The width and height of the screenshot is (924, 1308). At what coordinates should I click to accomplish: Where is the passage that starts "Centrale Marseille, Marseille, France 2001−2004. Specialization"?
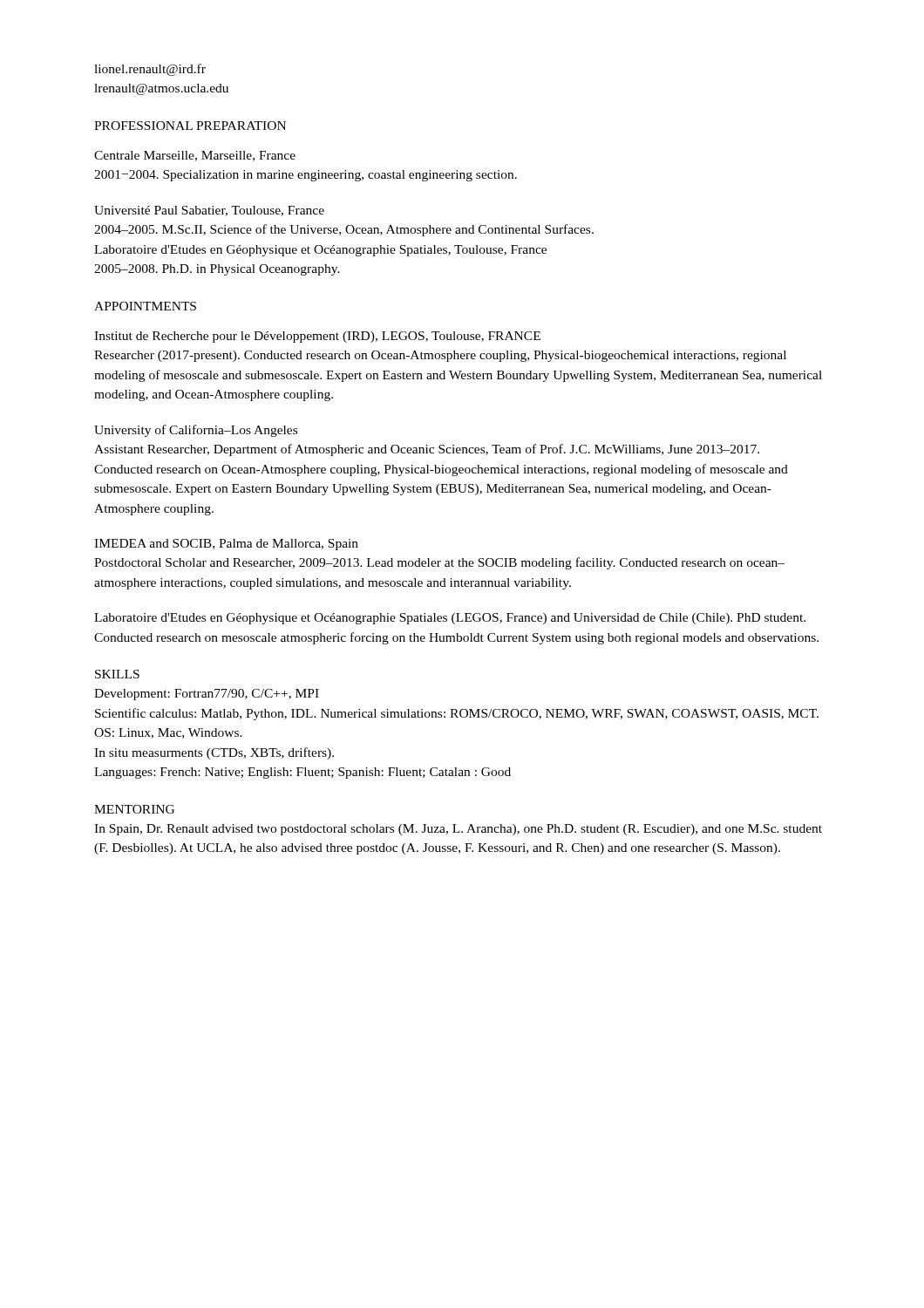[306, 164]
